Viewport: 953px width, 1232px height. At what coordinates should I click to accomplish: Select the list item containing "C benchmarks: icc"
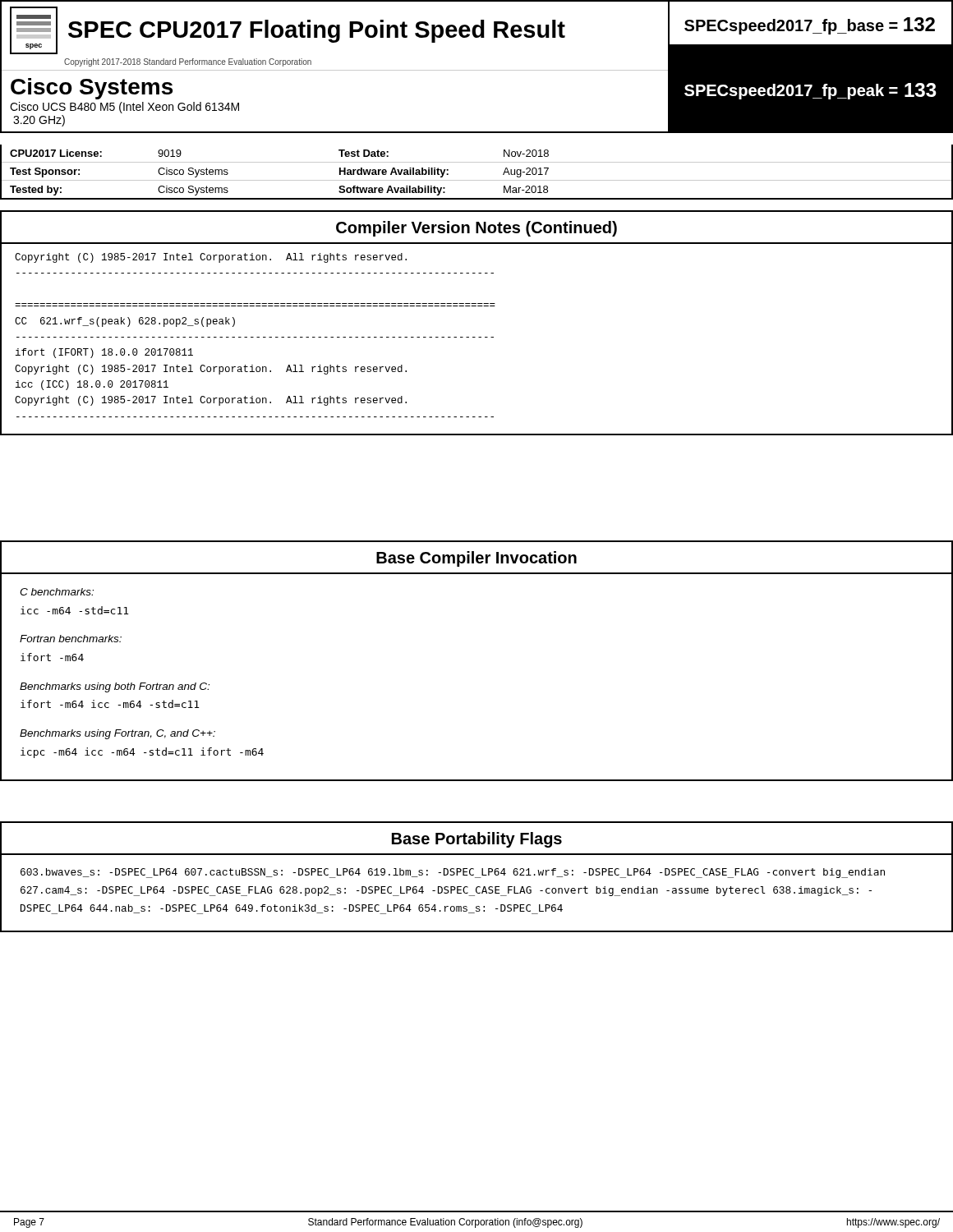click(x=57, y=592)
